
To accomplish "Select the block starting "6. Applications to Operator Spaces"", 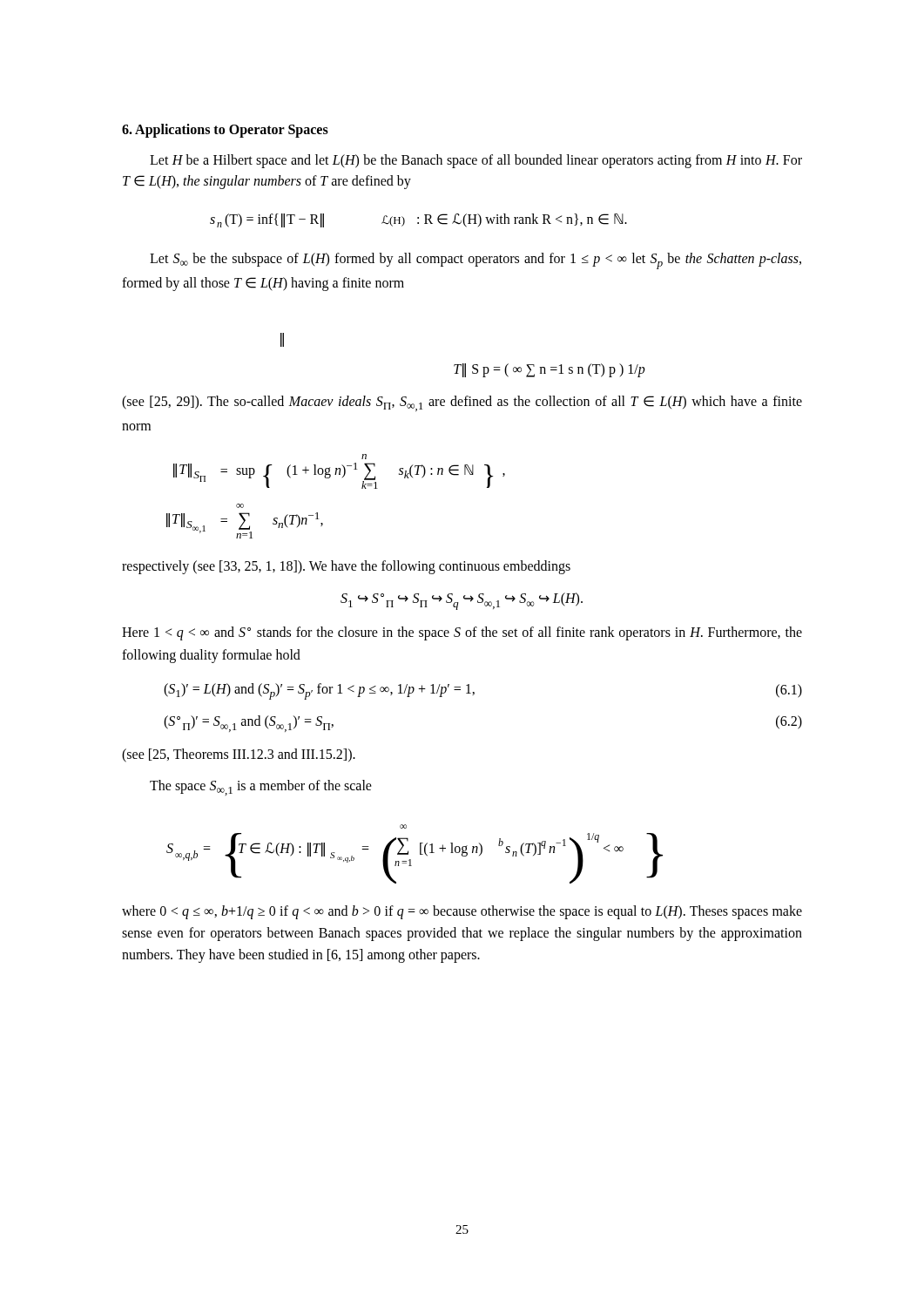I will [x=225, y=129].
